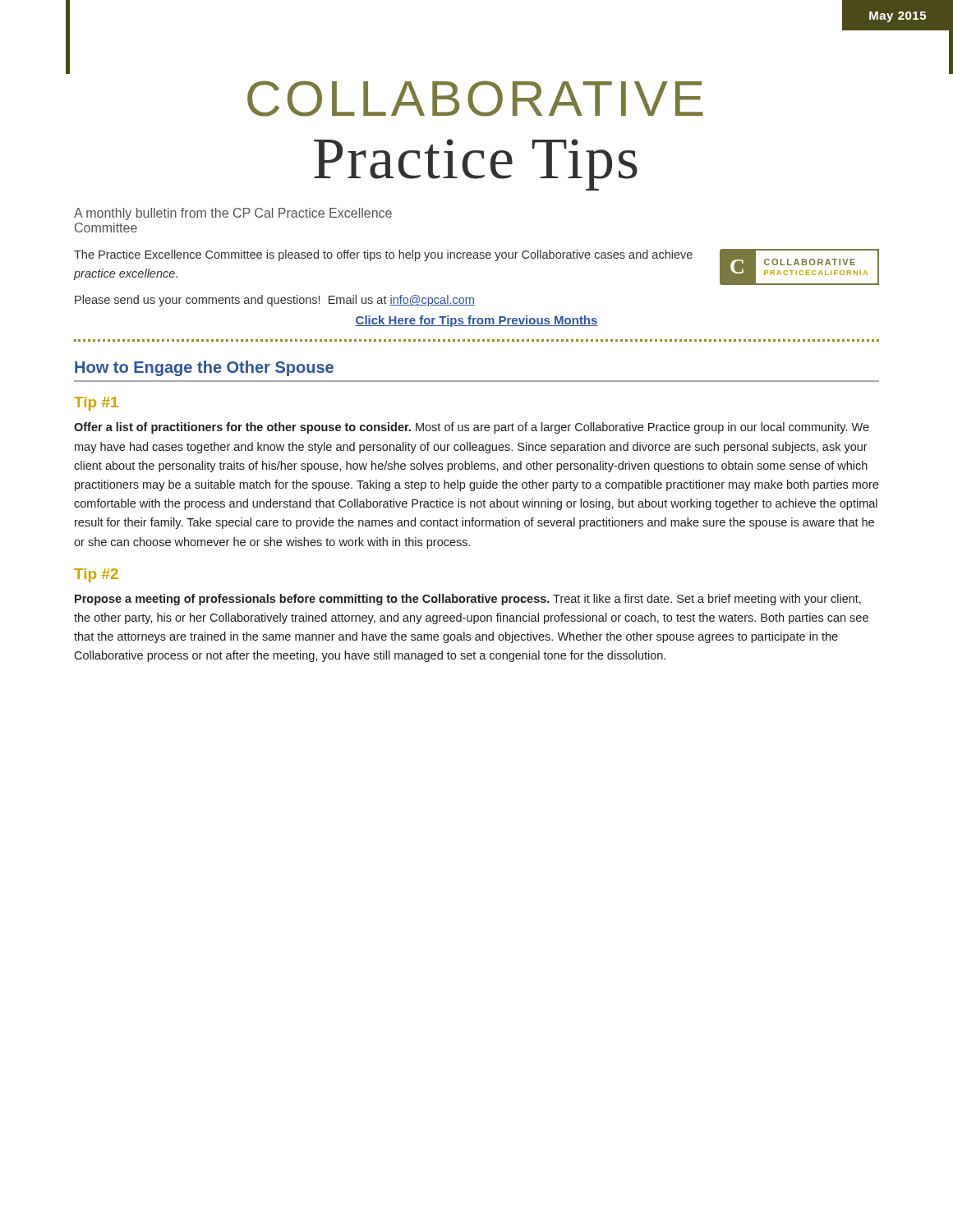Select the section header that says "Tip #1"
The height and width of the screenshot is (1232, 953).
(96, 402)
